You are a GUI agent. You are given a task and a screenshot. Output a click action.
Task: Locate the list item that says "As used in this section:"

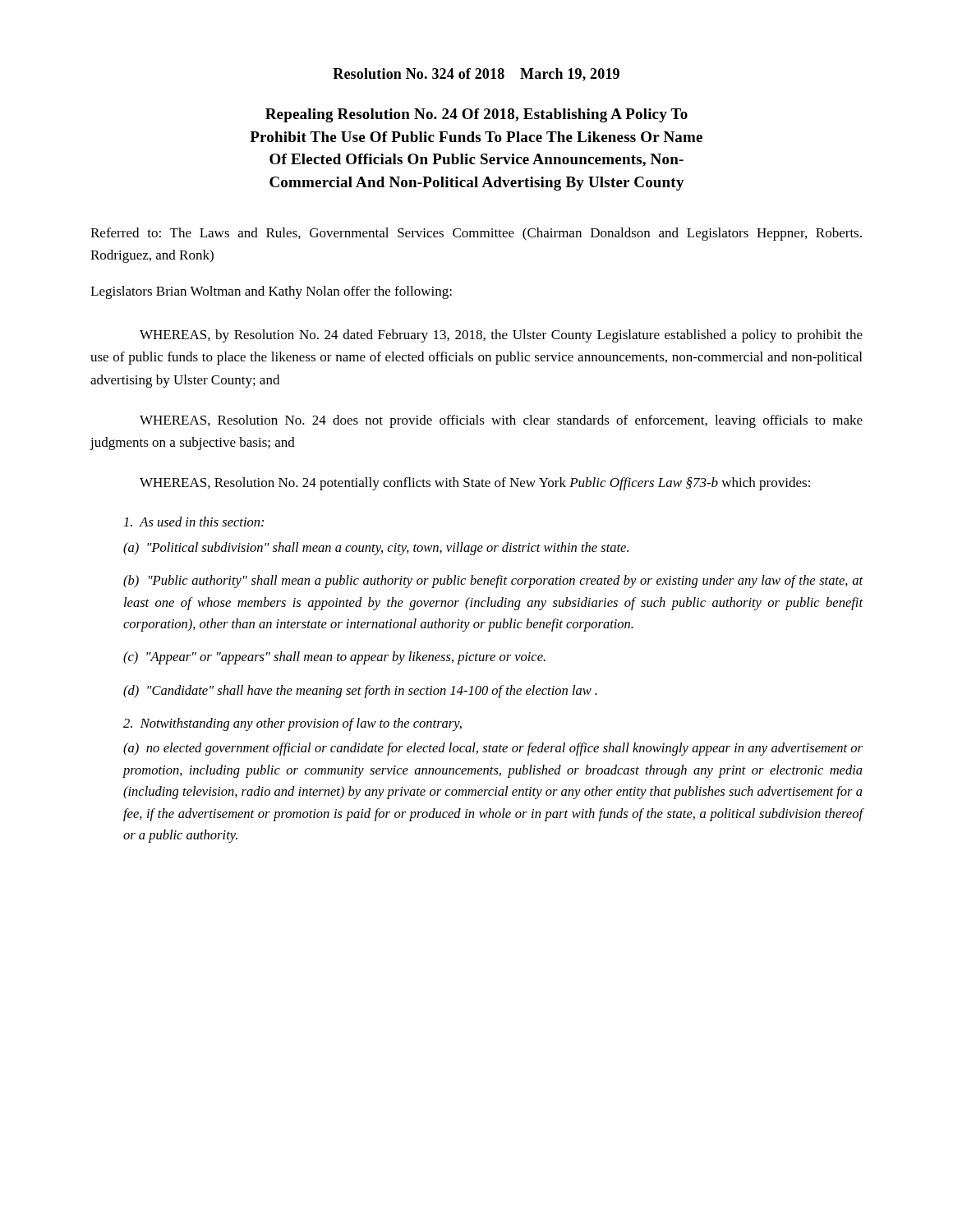(x=194, y=522)
